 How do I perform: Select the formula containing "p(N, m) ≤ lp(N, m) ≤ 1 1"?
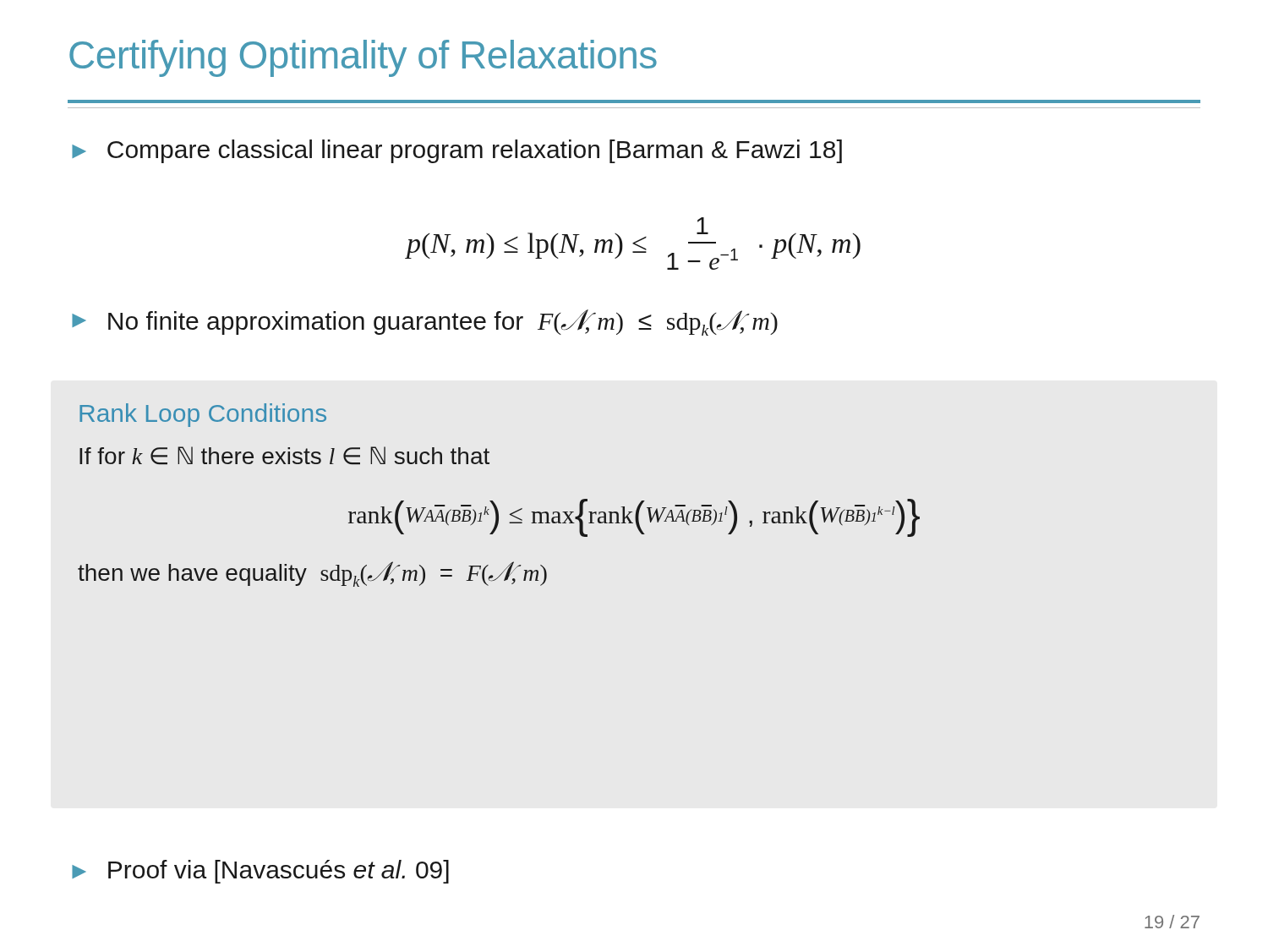[634, 243]
